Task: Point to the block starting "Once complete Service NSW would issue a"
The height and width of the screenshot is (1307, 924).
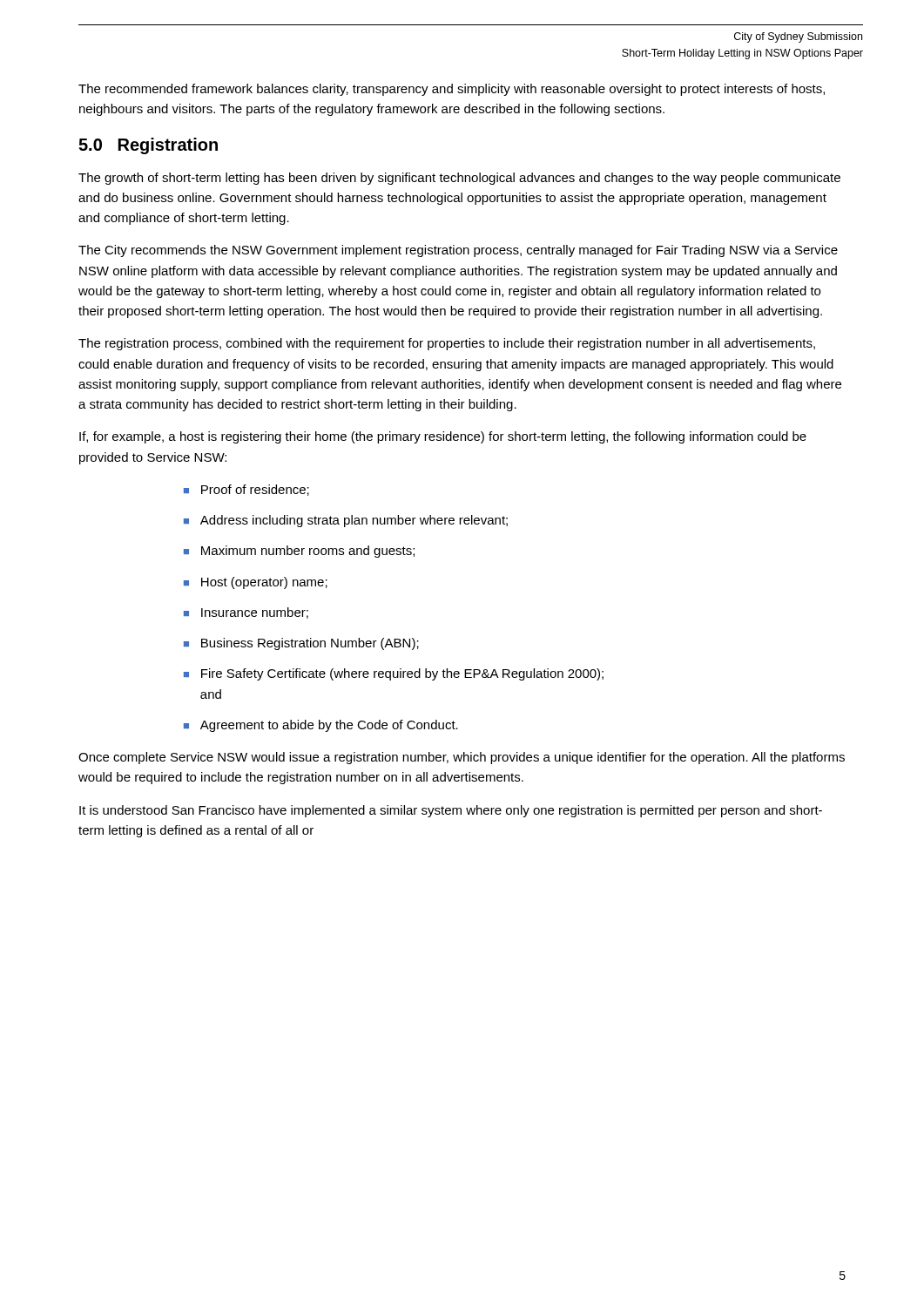Action: coord(462,767)
